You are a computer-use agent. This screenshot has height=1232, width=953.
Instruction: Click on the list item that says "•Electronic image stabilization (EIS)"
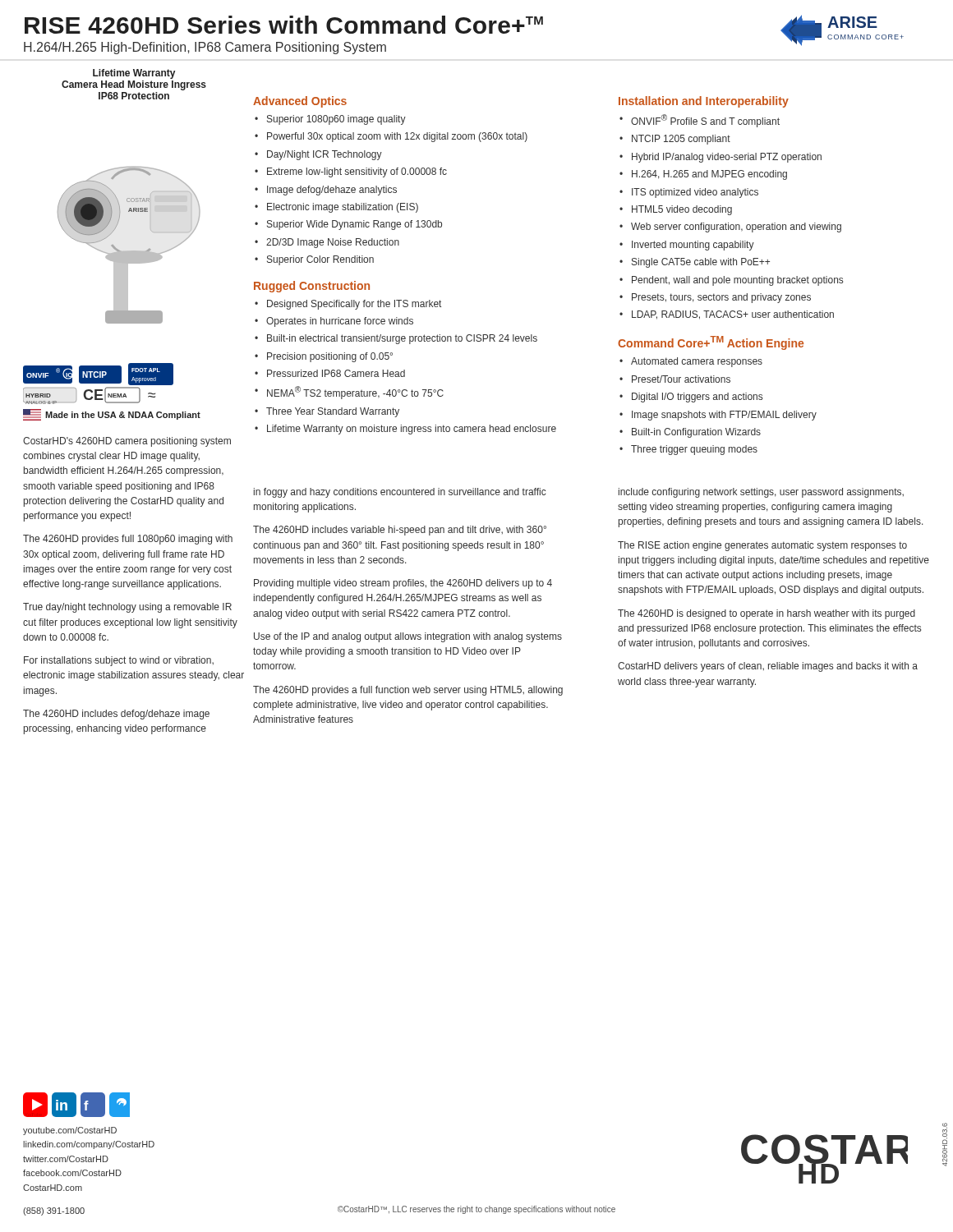[x=337, y=207]
